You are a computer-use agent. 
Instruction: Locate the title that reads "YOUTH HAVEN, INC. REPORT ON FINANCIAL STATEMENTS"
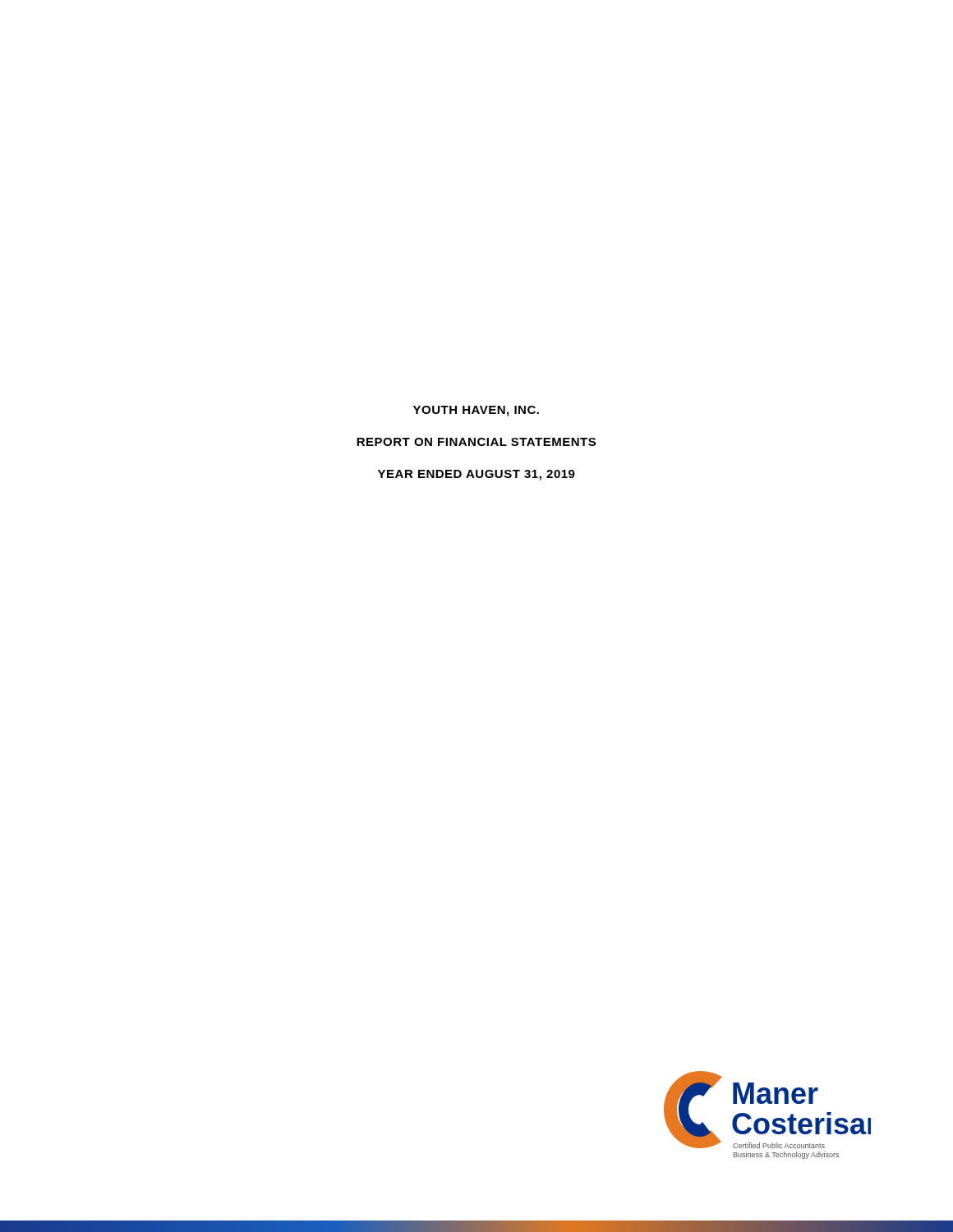coord(476,441)
